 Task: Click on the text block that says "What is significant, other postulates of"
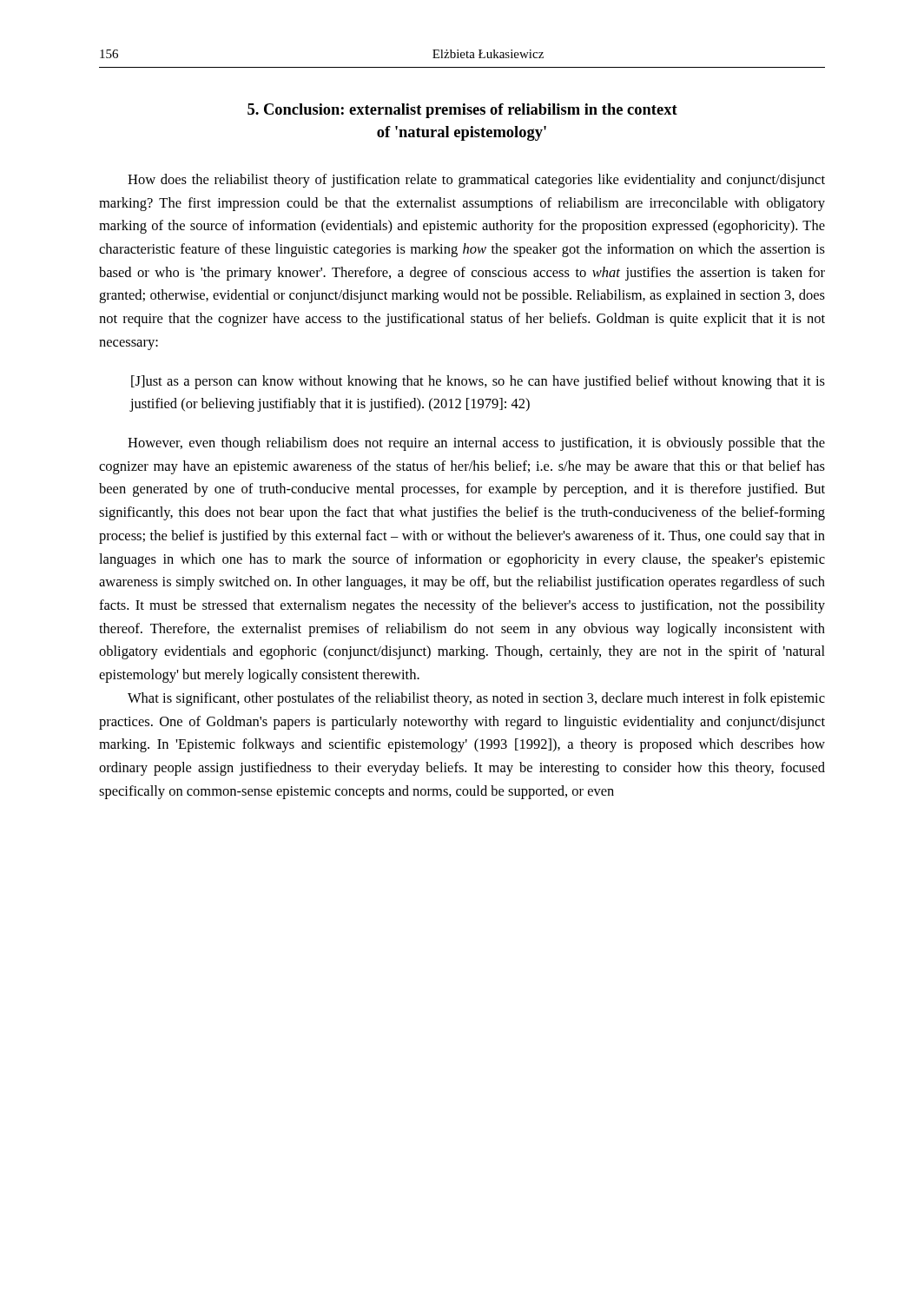point(462,744)
